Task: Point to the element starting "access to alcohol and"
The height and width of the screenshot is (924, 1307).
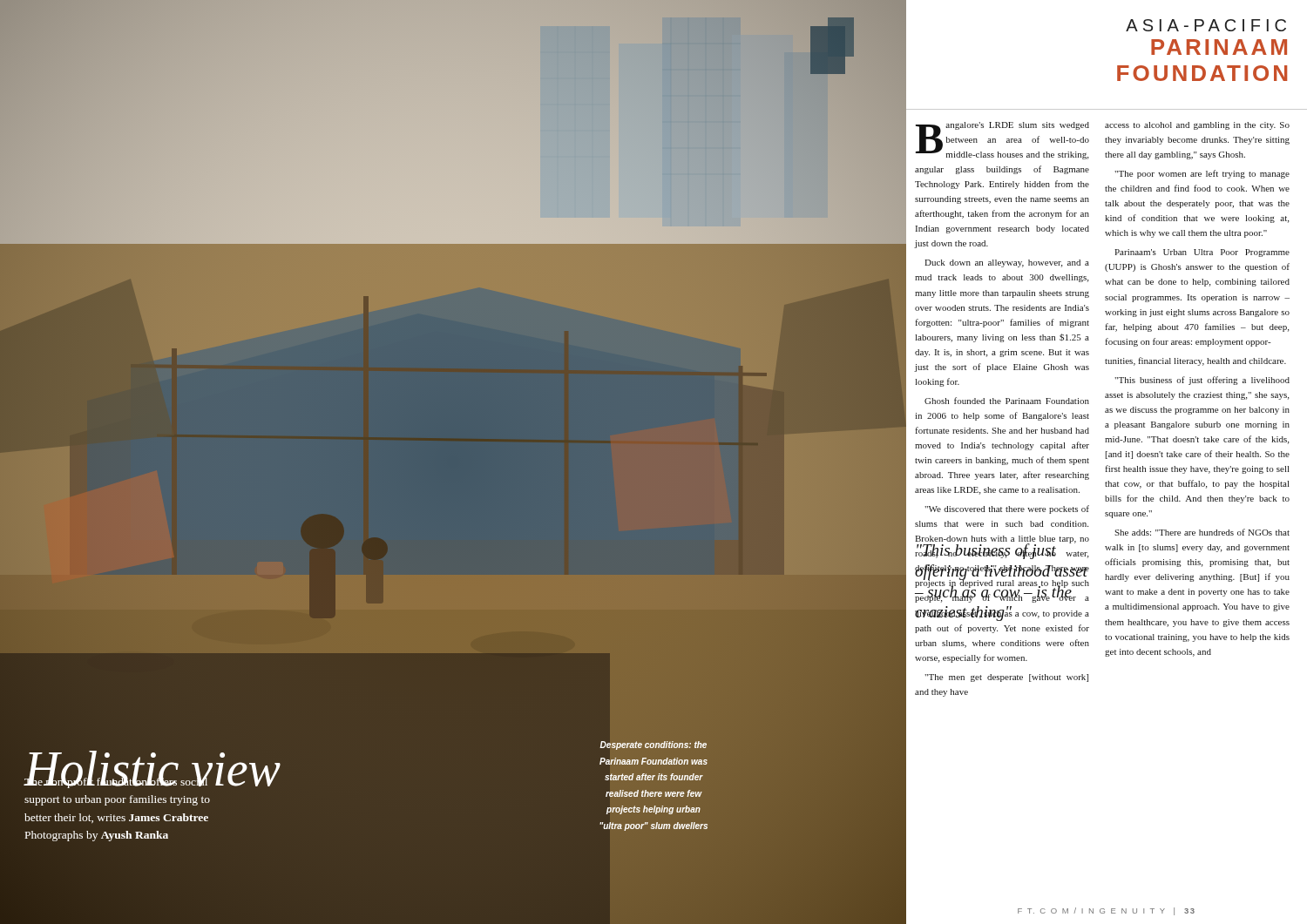Action: pos(1197,388)
